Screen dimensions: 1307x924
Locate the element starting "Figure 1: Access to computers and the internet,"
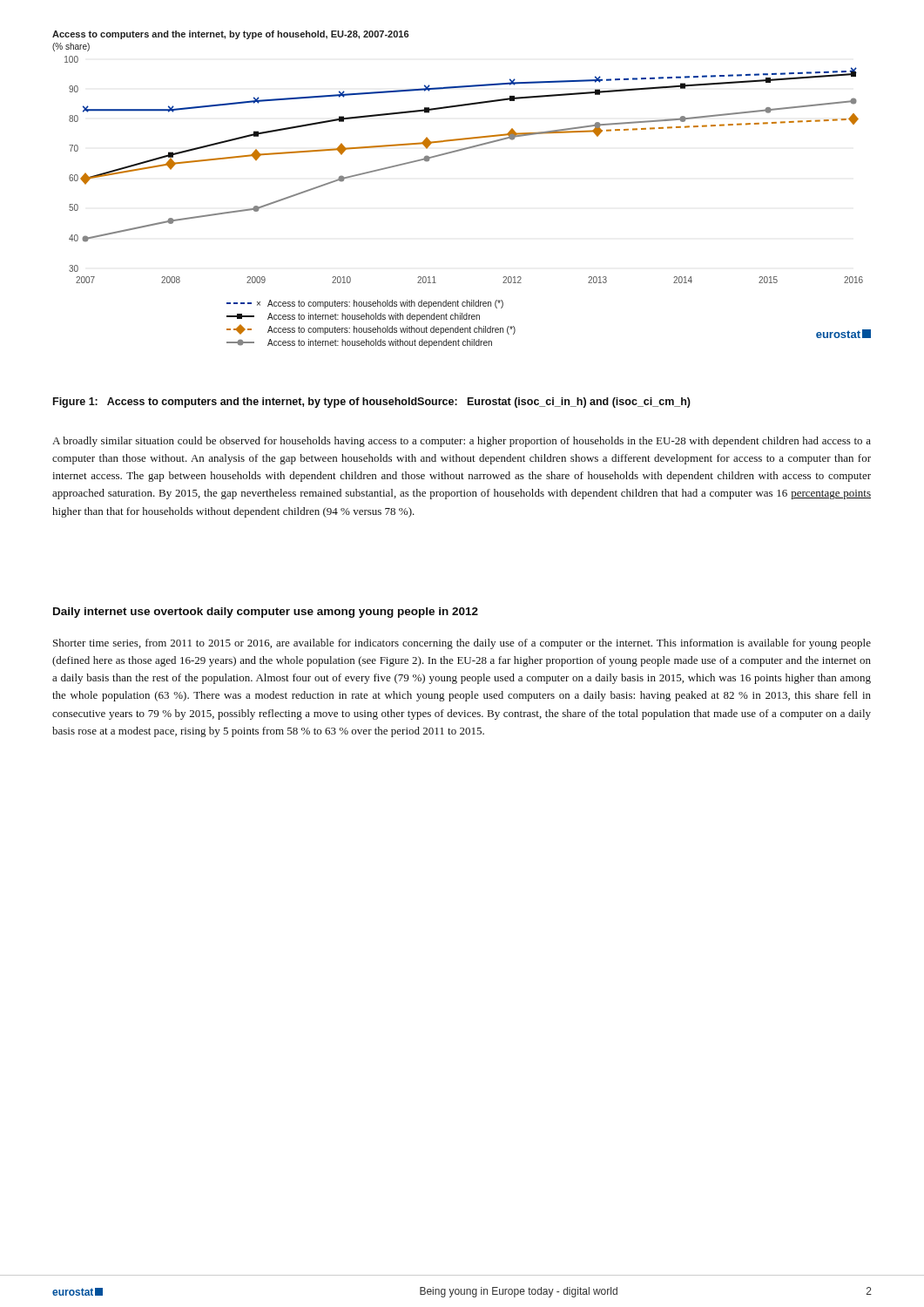coord(371,402)
